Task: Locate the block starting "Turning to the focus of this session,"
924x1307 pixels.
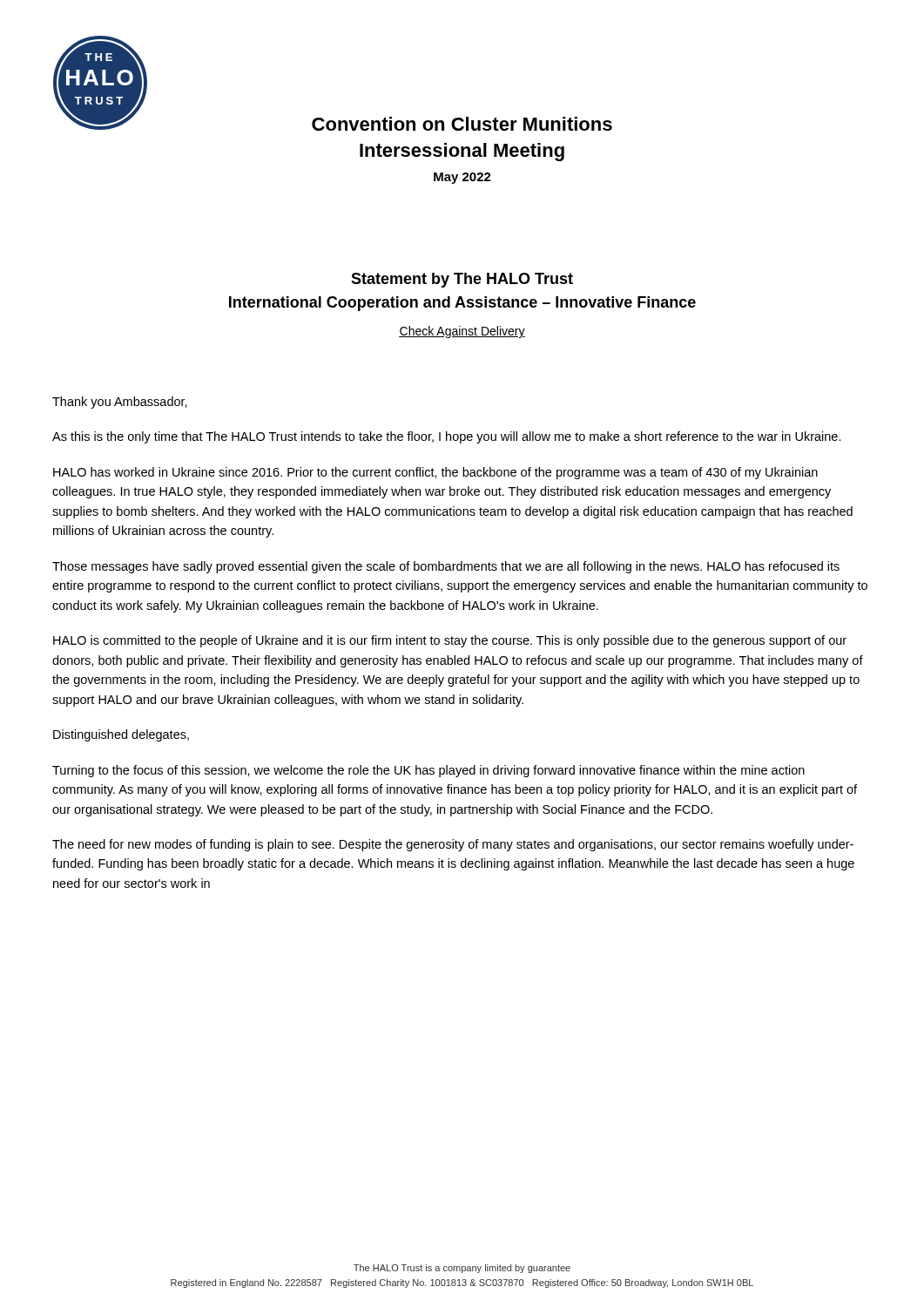Action: 462,790
